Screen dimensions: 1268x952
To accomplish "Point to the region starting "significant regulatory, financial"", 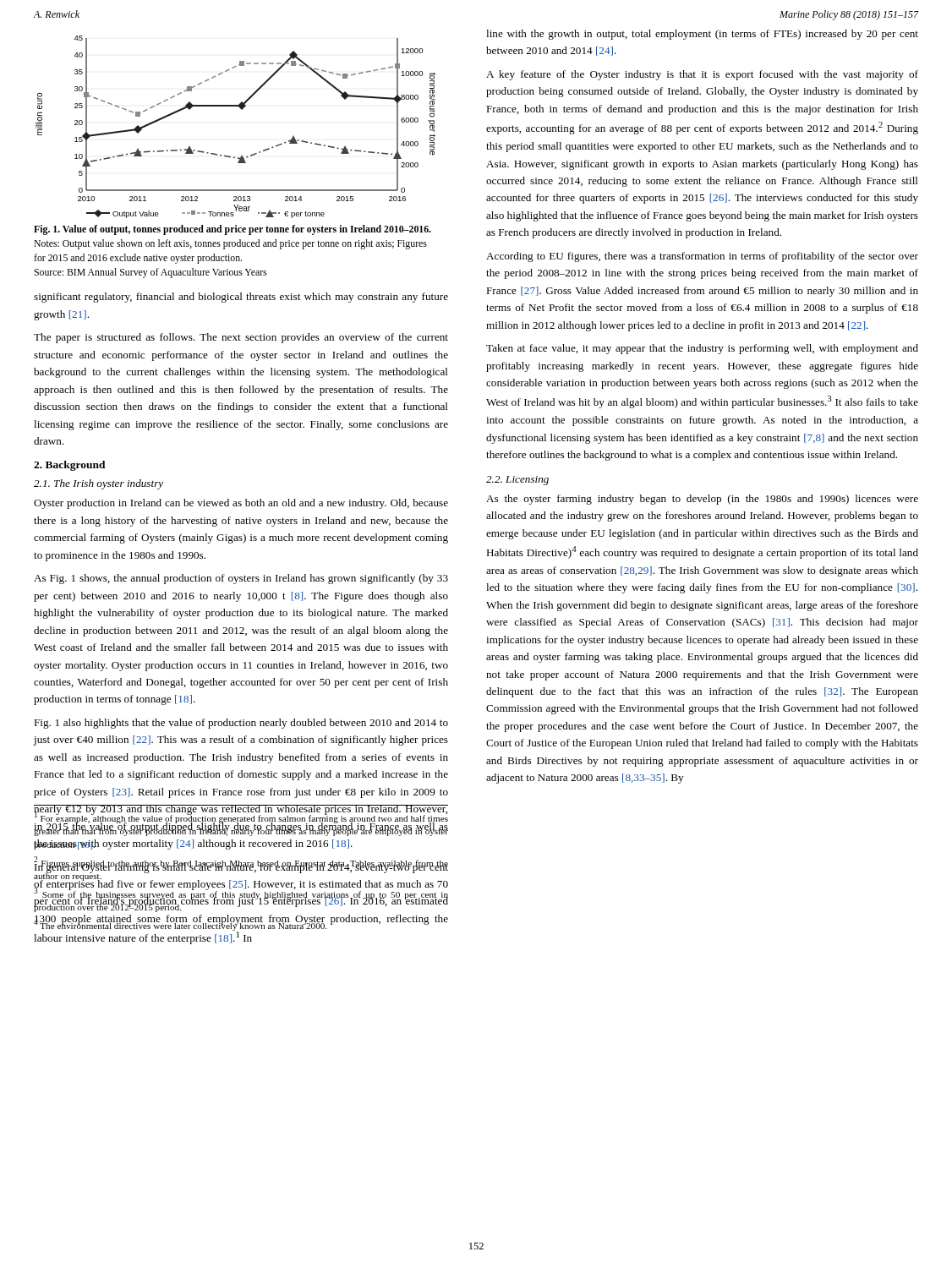I will tap(241, 369).
